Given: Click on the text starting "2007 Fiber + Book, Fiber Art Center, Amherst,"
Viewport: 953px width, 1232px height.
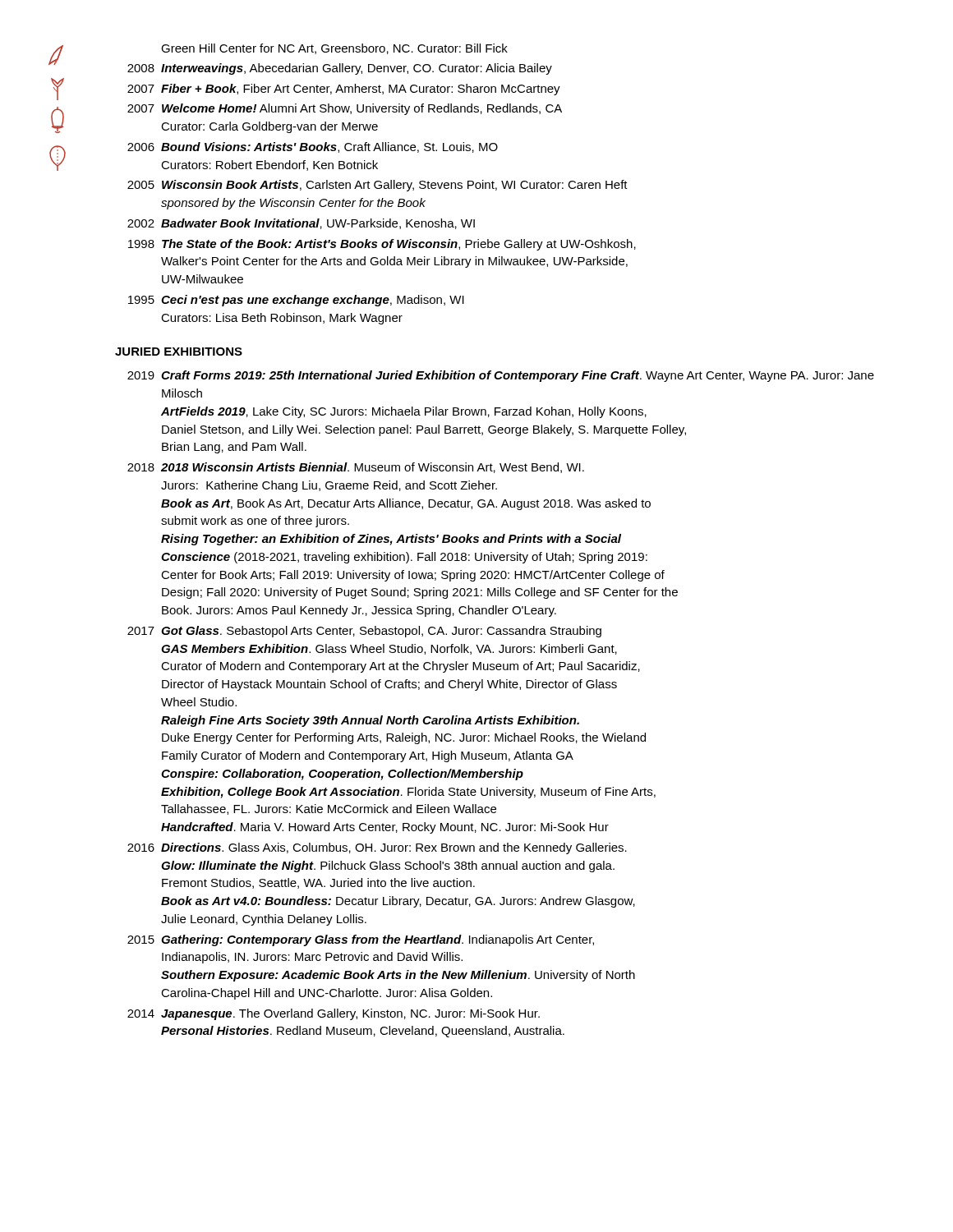Looking at the screenshot, I should [x=501, y=88].
